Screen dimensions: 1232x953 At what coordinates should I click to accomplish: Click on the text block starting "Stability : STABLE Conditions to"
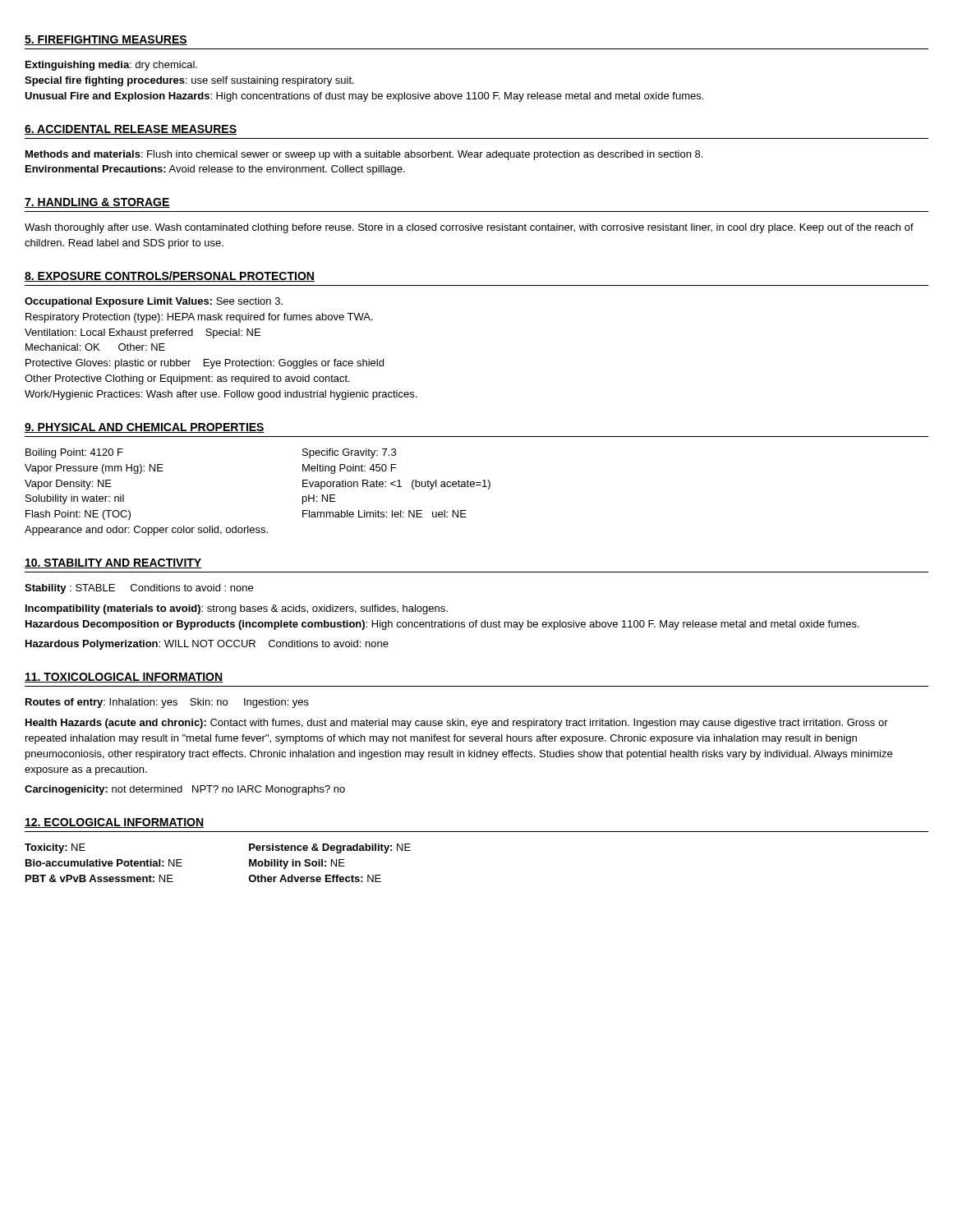click(139, 588)
